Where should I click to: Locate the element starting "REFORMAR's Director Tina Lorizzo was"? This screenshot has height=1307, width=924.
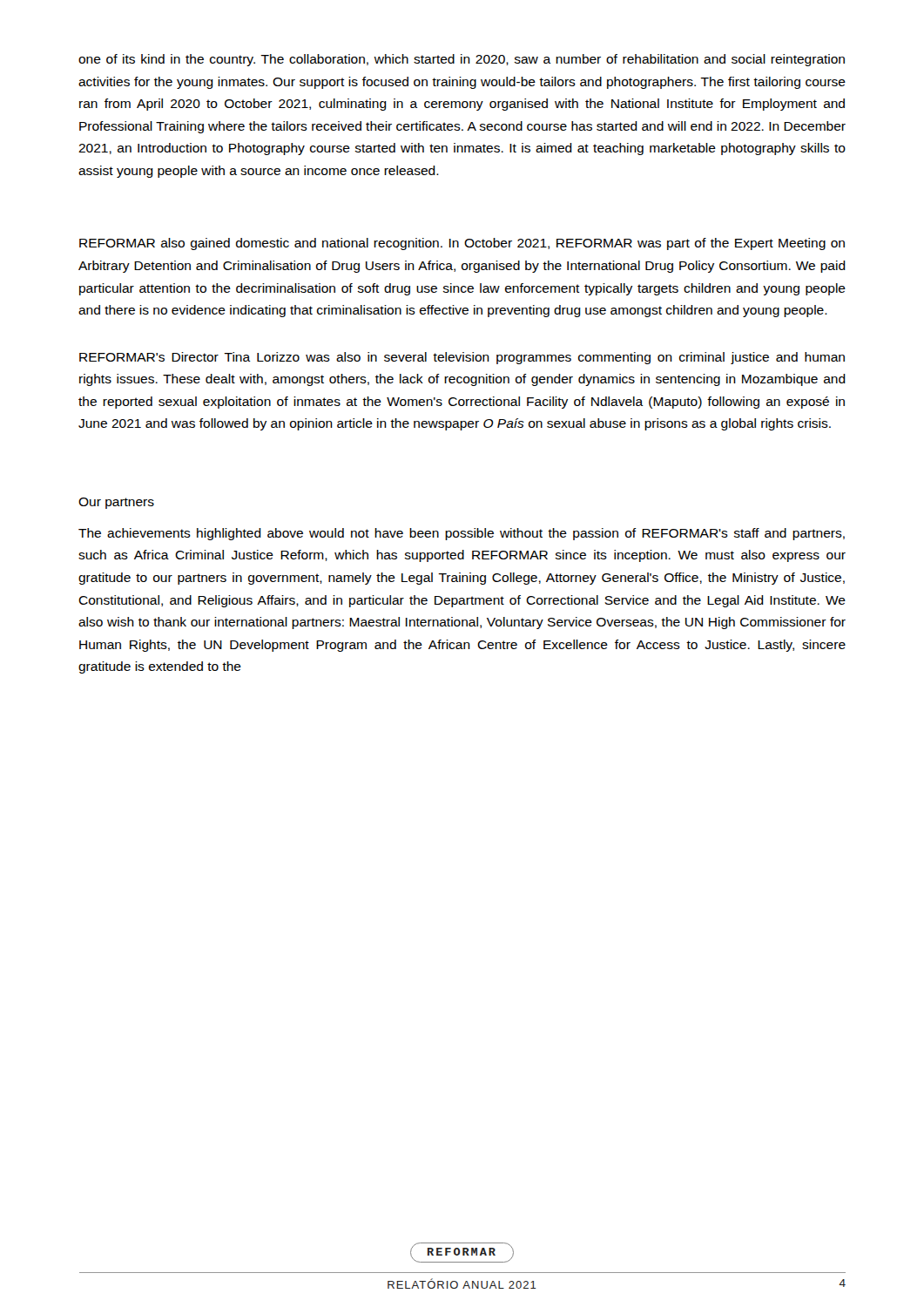coord(462,390)
